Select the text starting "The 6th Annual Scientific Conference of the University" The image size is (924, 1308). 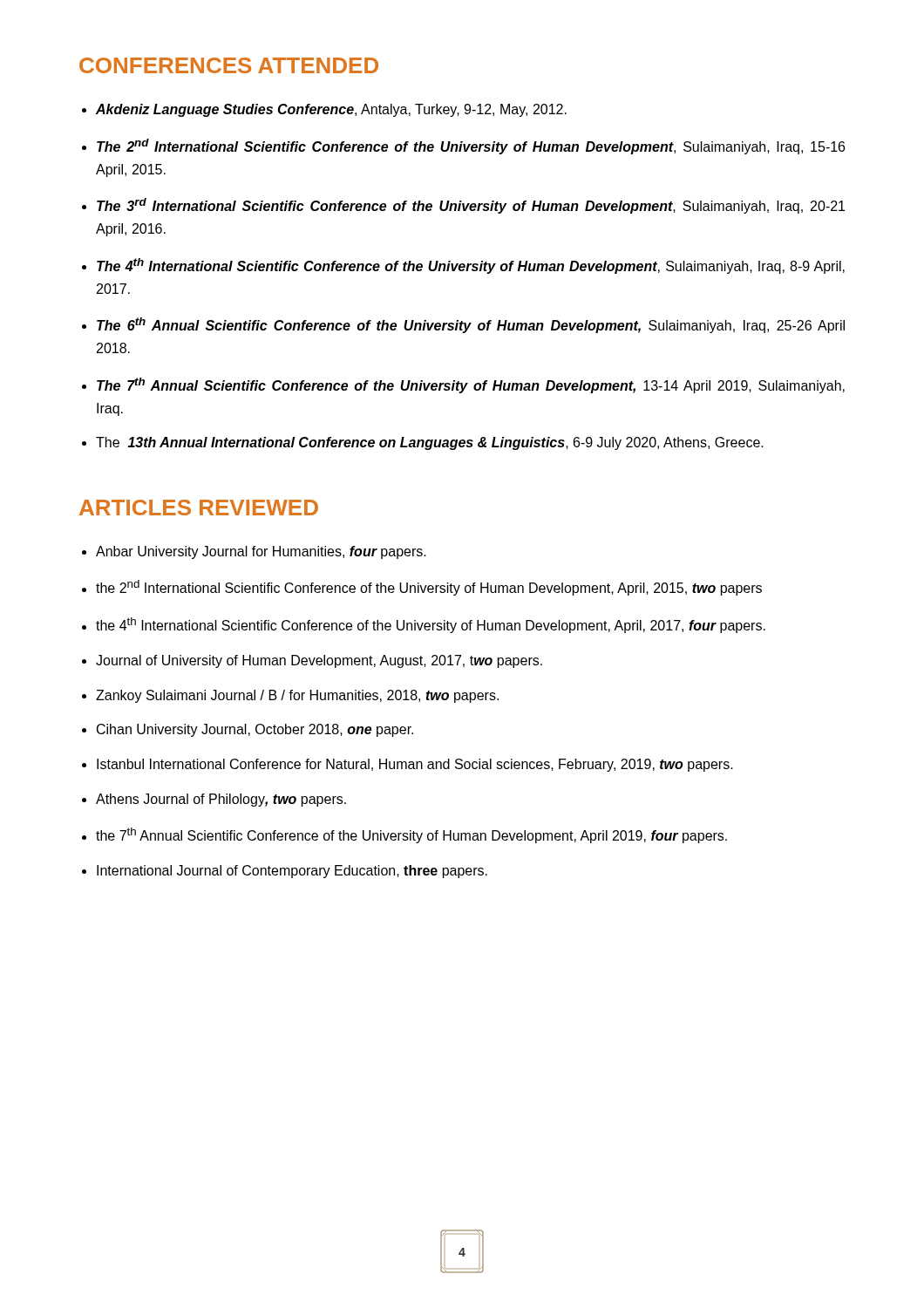(x=471, y=336)
